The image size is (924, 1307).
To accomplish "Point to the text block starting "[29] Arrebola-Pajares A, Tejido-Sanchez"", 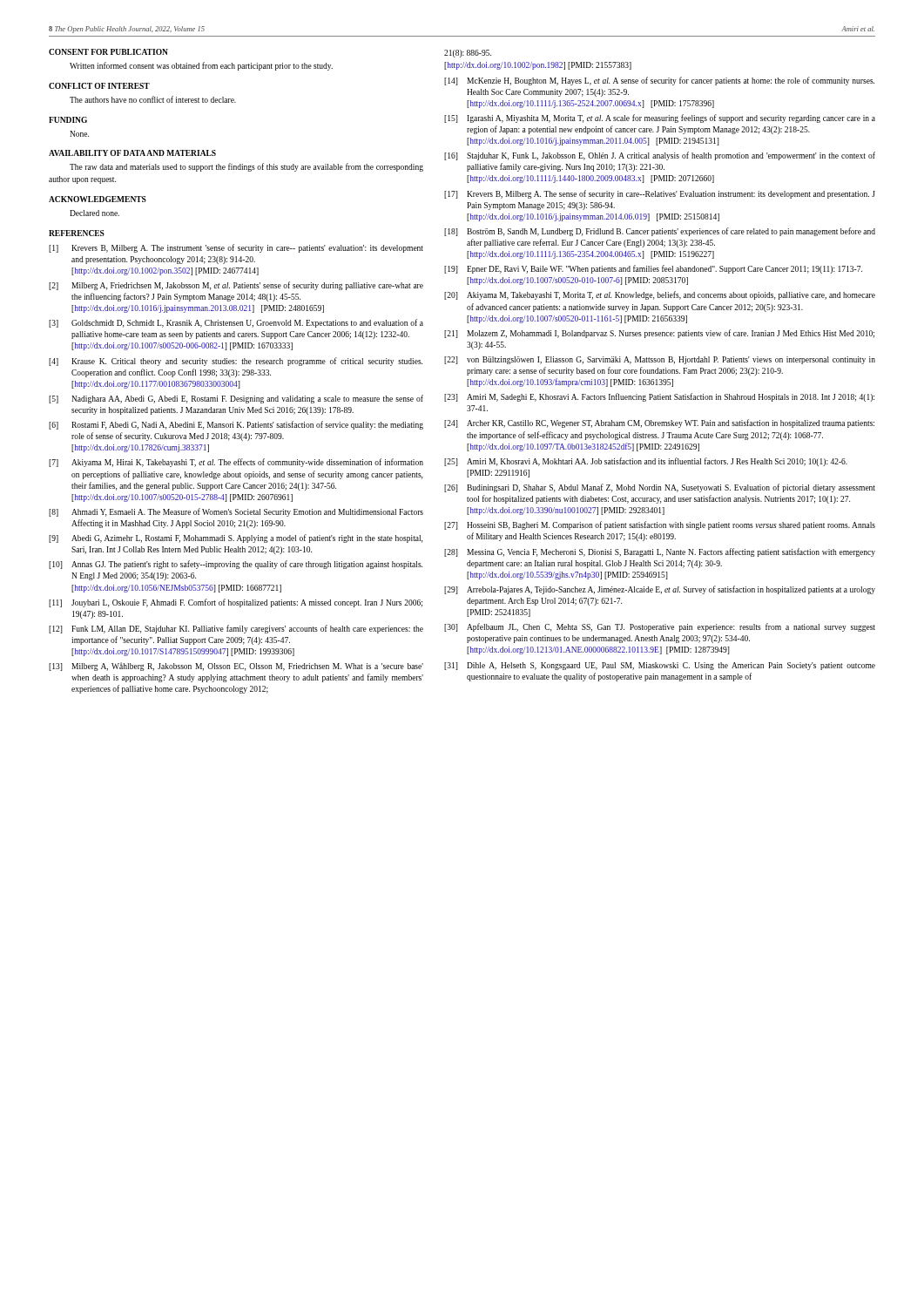I will (660, 602).
